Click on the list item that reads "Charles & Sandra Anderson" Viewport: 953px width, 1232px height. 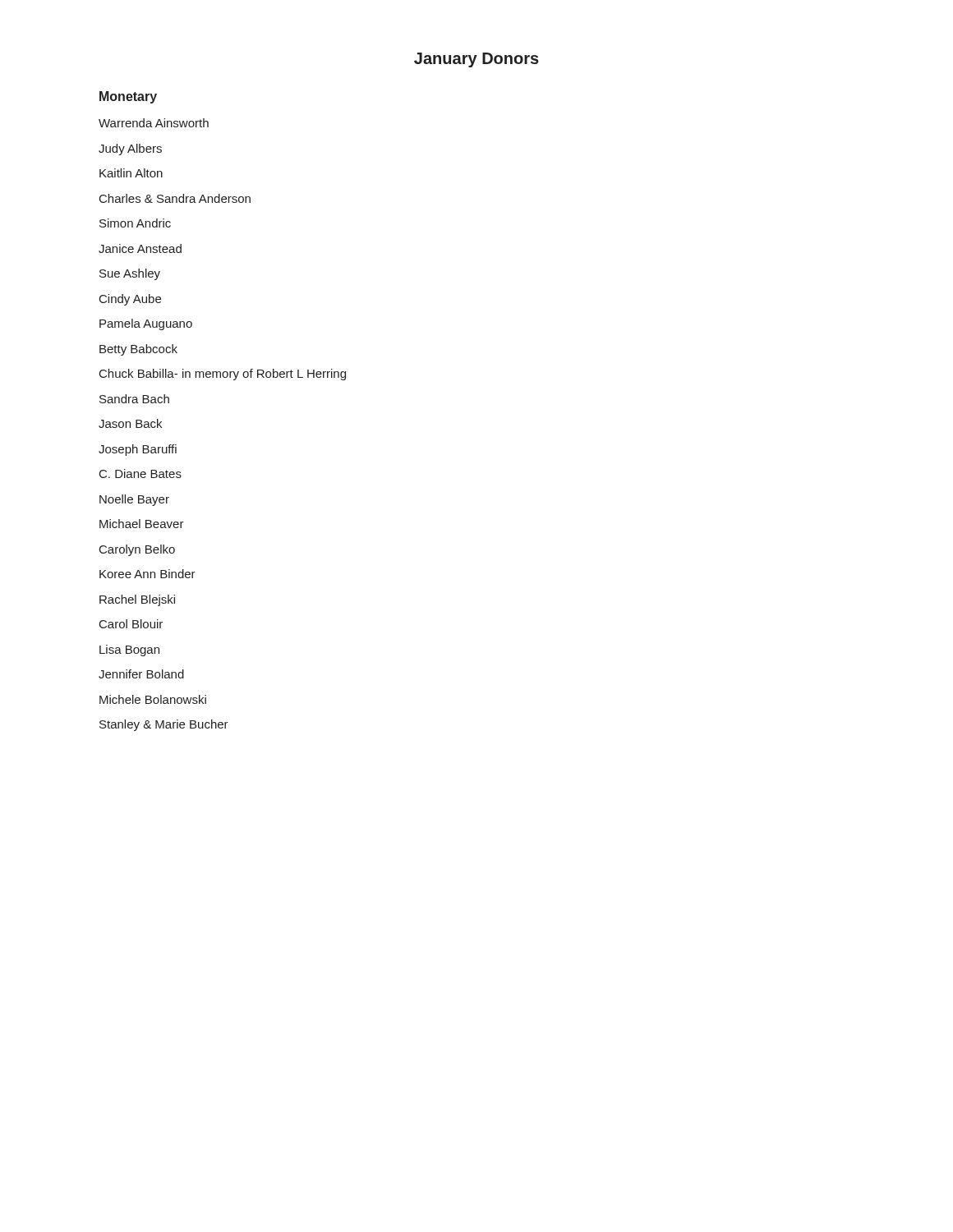pos(175,198)
